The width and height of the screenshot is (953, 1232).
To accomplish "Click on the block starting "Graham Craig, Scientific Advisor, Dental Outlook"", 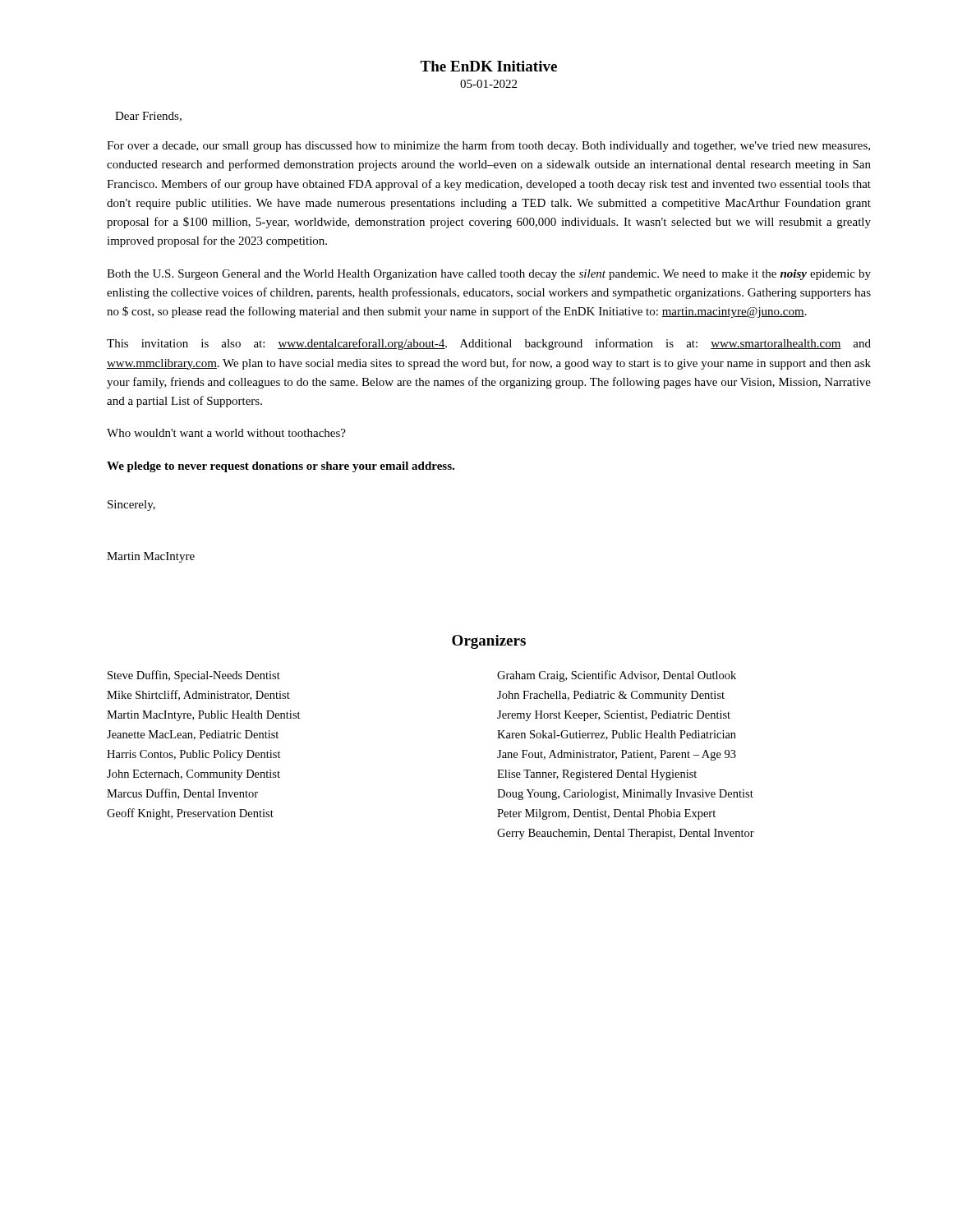I will [617, 675].
